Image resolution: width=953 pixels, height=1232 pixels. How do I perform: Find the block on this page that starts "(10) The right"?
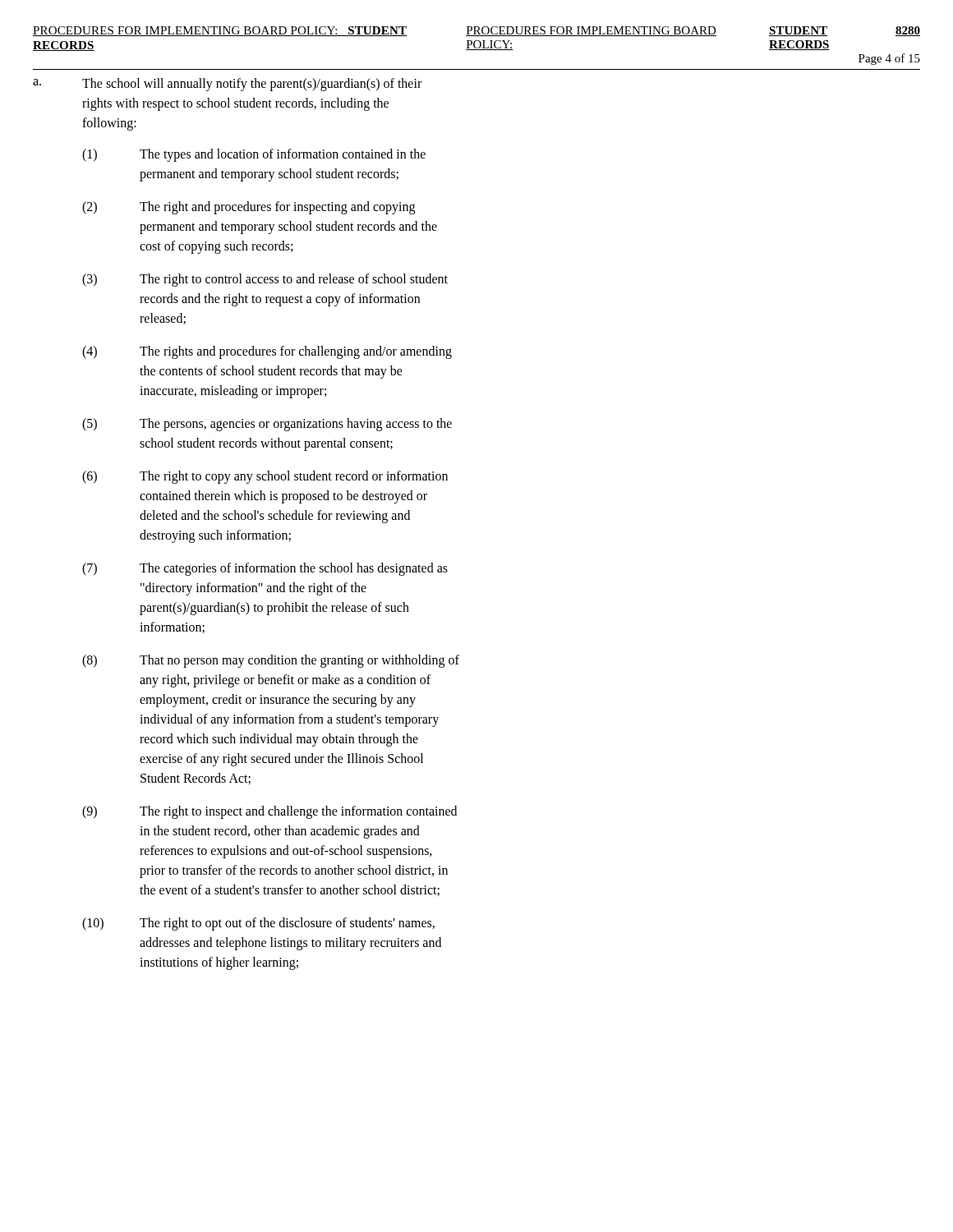pyautogui.click(x=258, y=924)
